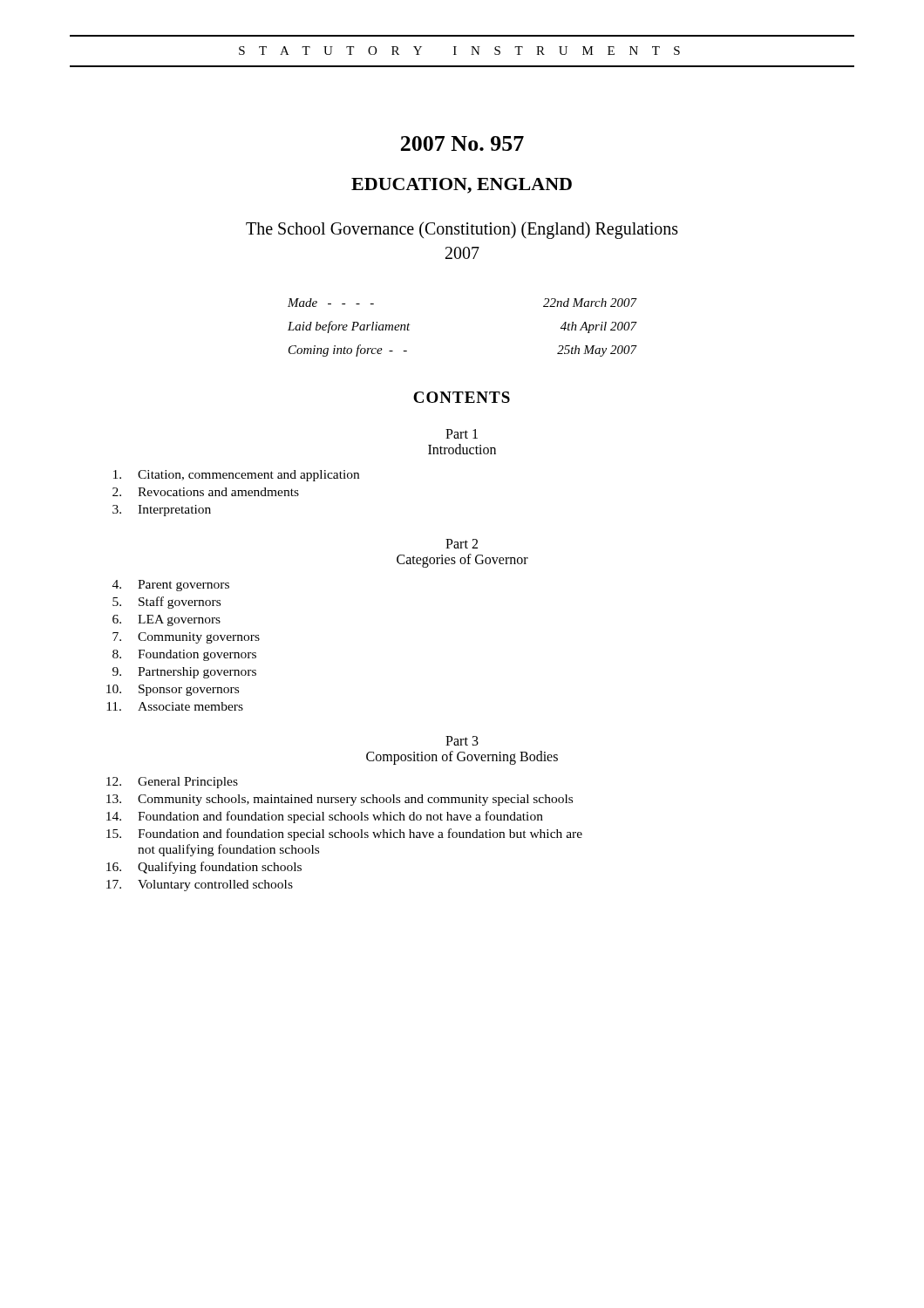Find the list item that says "14. Foundation and"

[x=462, y=816]
